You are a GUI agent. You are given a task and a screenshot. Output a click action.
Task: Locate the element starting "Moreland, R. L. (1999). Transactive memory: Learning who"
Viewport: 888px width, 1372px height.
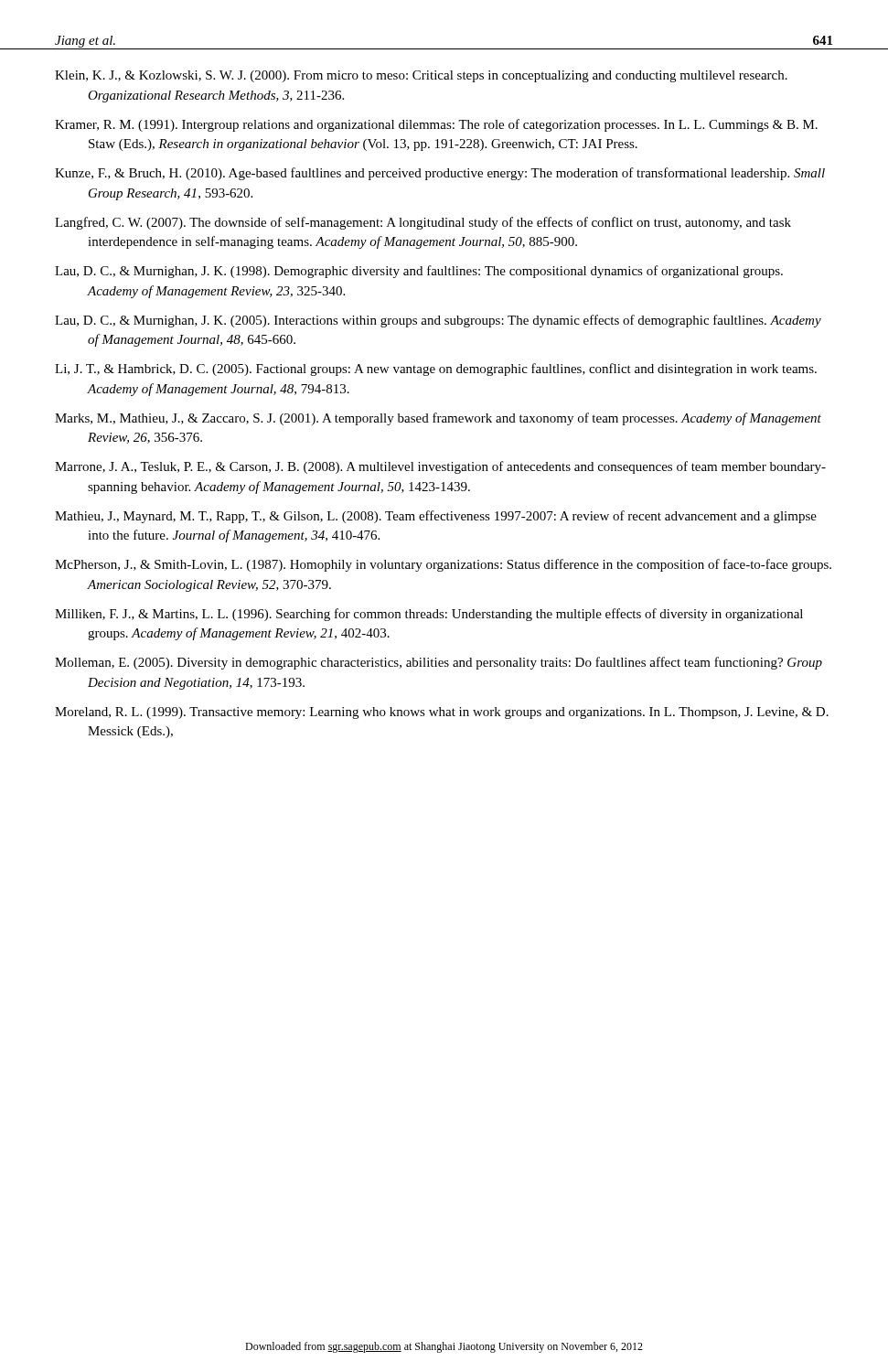tap(444, 722)
